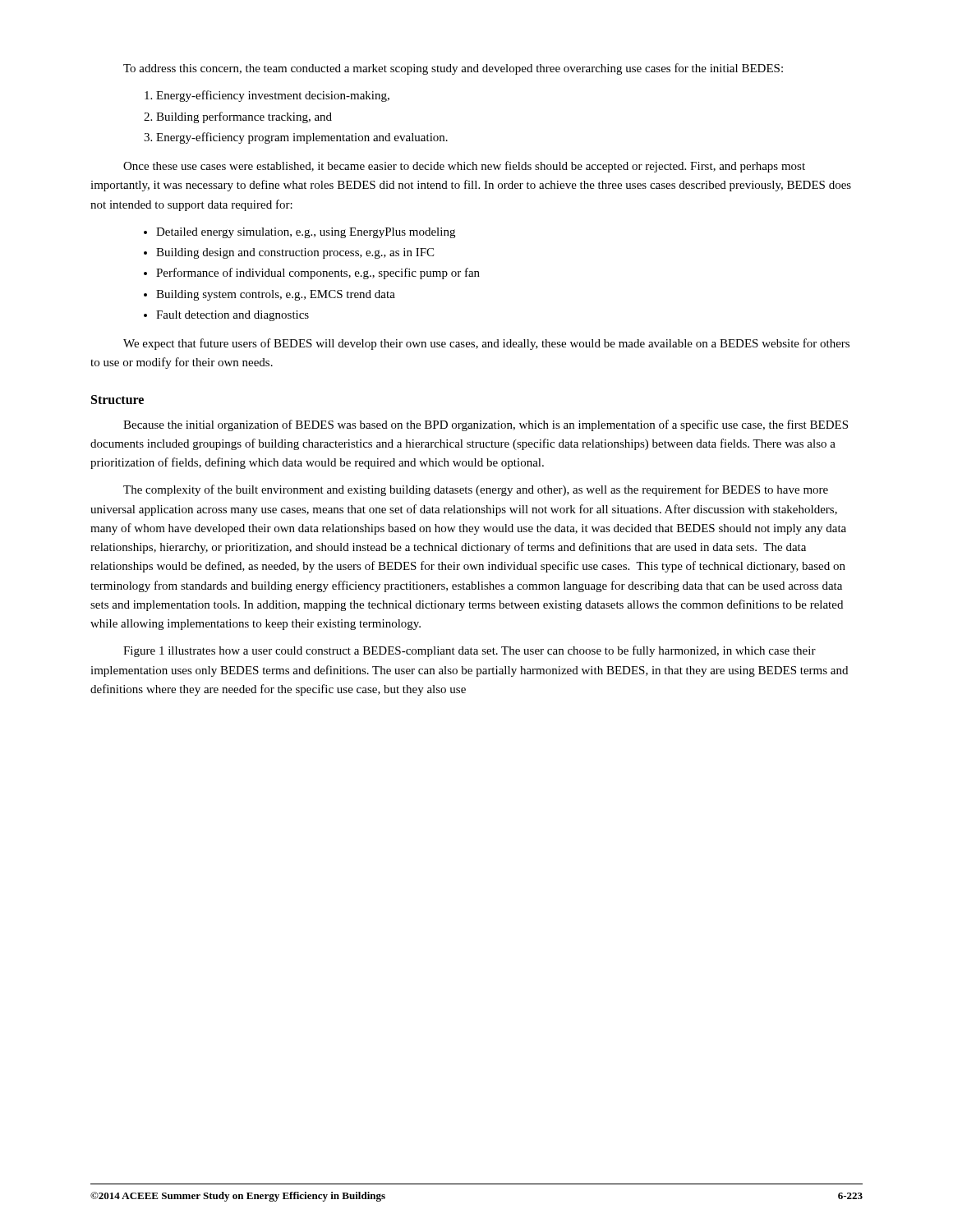The image size is (953, 1232).
Task: Locate the block of text that opens with "Detailed energy simulation, e.g., using EnergyPlus"
Action: pos(306,233)
